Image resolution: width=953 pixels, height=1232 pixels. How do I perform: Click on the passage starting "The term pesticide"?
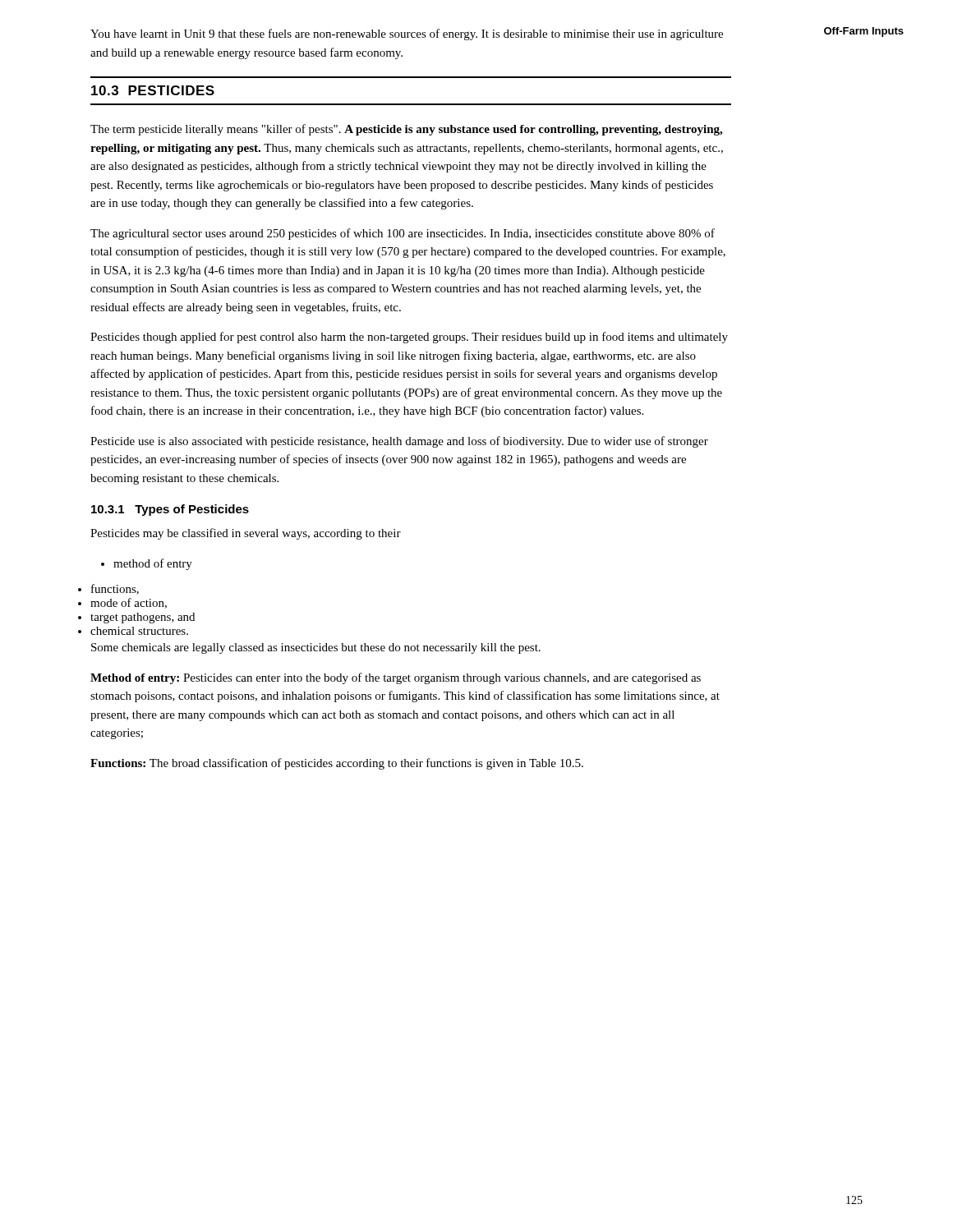click(x=411, y=166)
